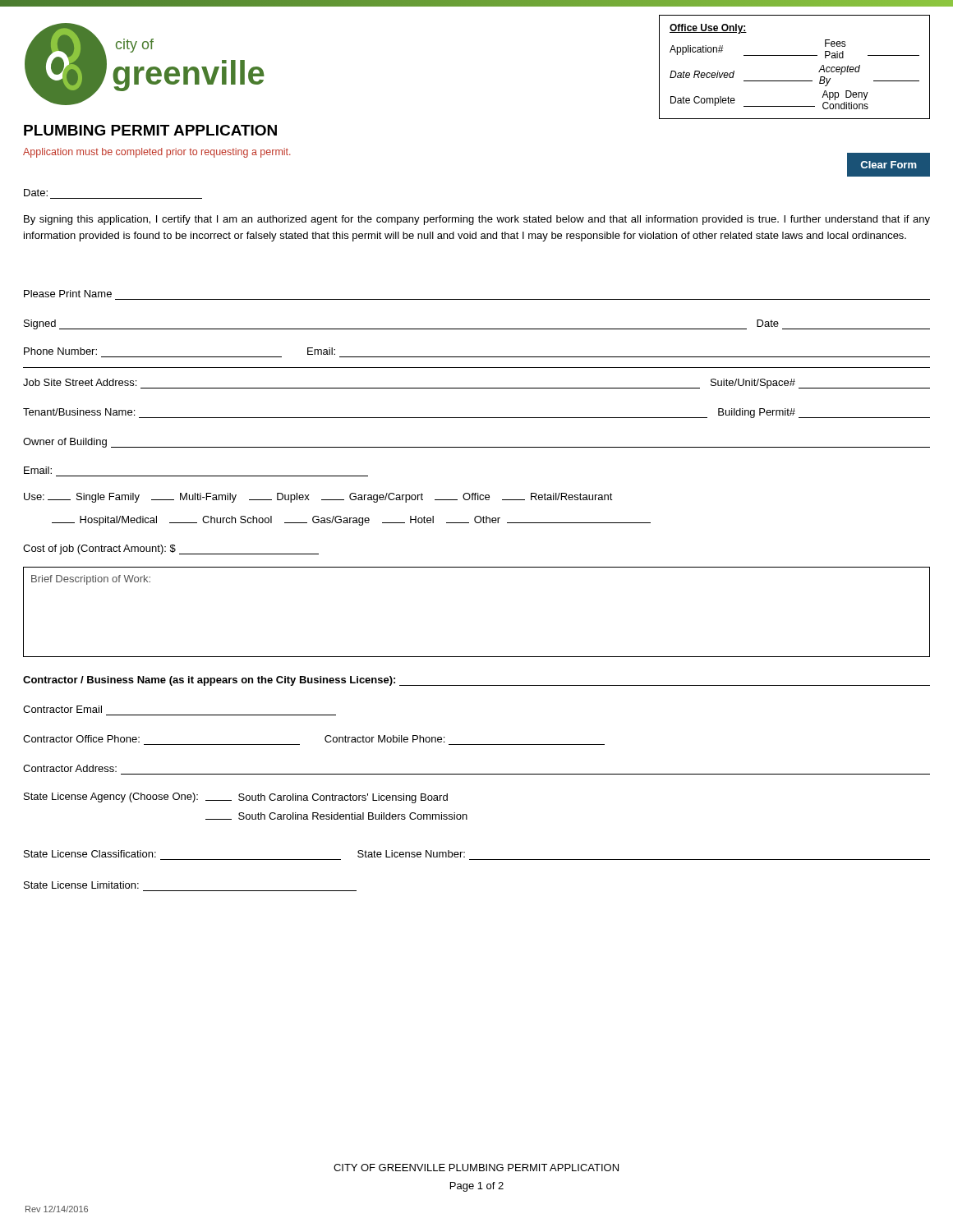Point to the block beginning "Cost of job (Contract Amount):"
Image resolution: width=953 pixels, height=1232 pixels.
tap(171, 547)
